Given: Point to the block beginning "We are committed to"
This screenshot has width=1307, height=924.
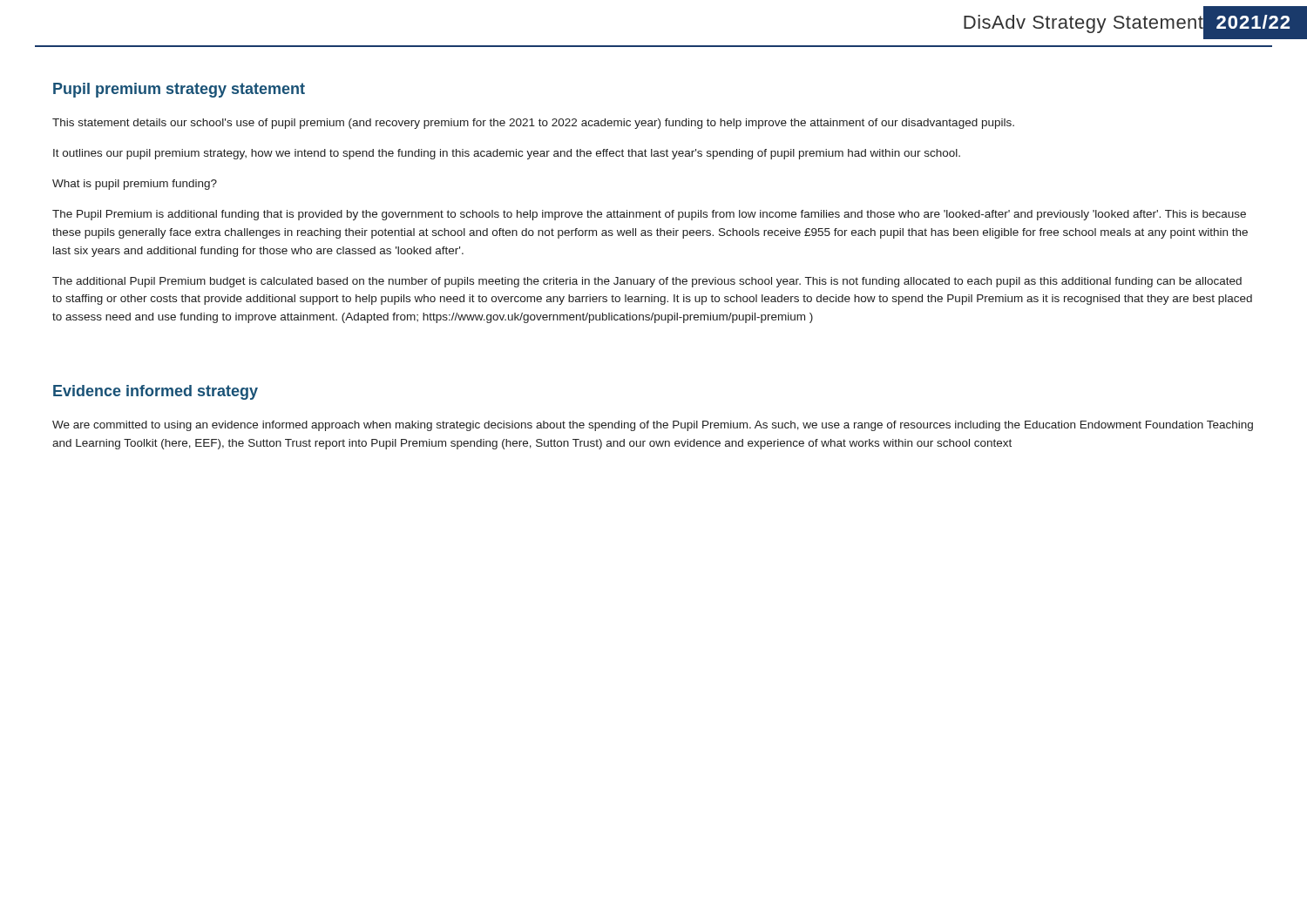Looking at the screenshot, I should 653,434.
